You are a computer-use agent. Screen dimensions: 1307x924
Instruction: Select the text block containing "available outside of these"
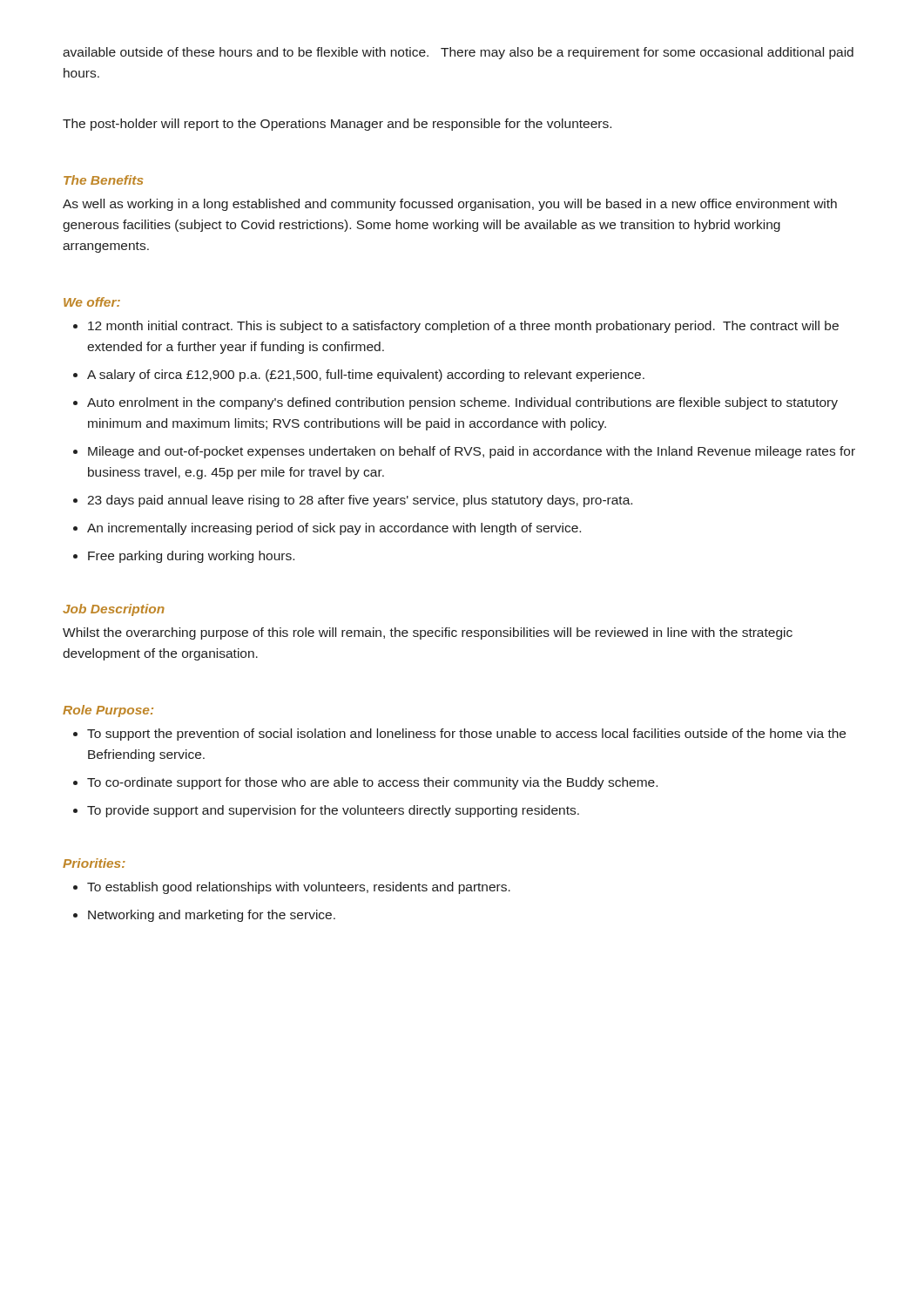tap(458, 62)
